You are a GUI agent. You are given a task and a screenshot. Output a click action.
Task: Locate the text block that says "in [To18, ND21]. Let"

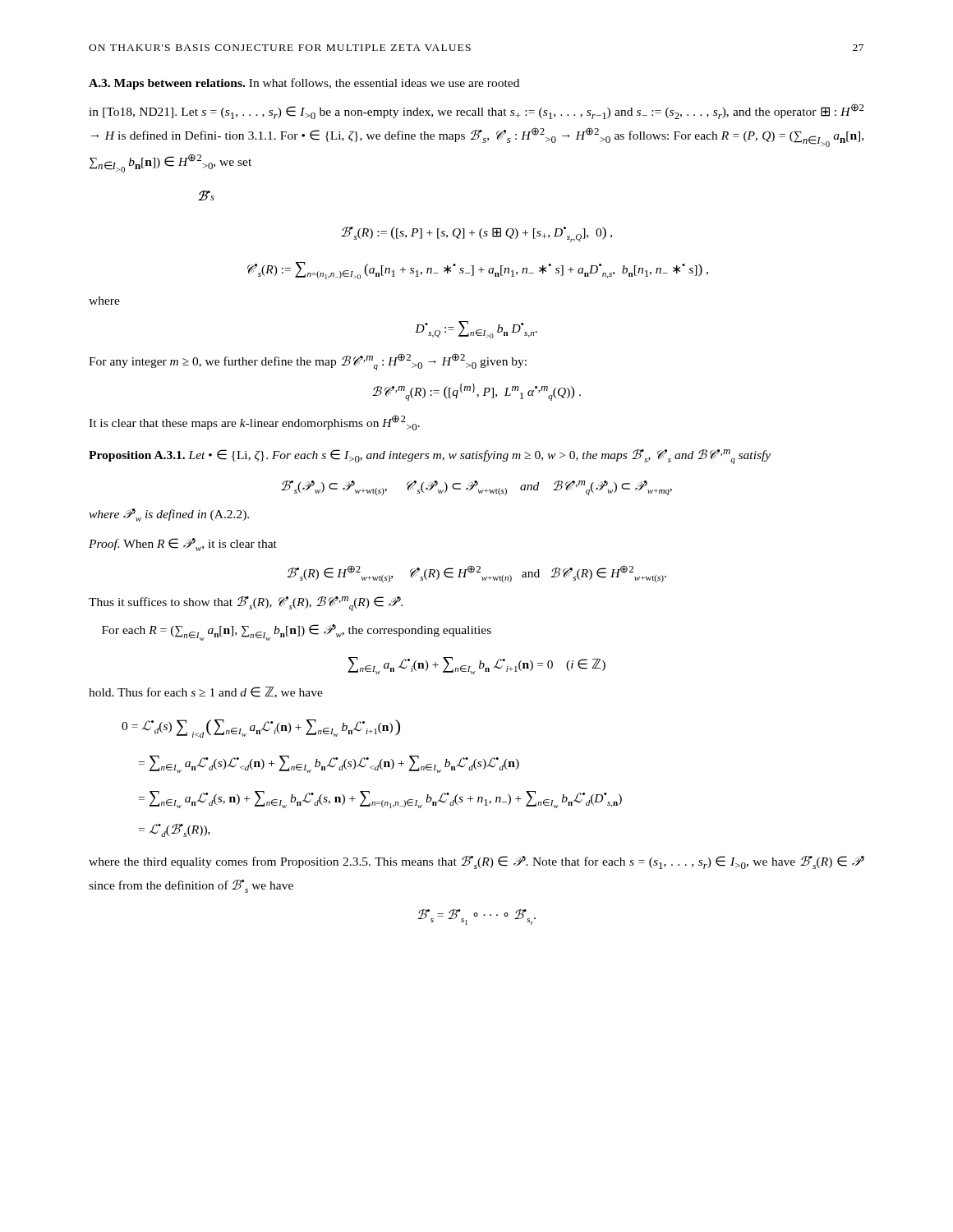(476, 138)
